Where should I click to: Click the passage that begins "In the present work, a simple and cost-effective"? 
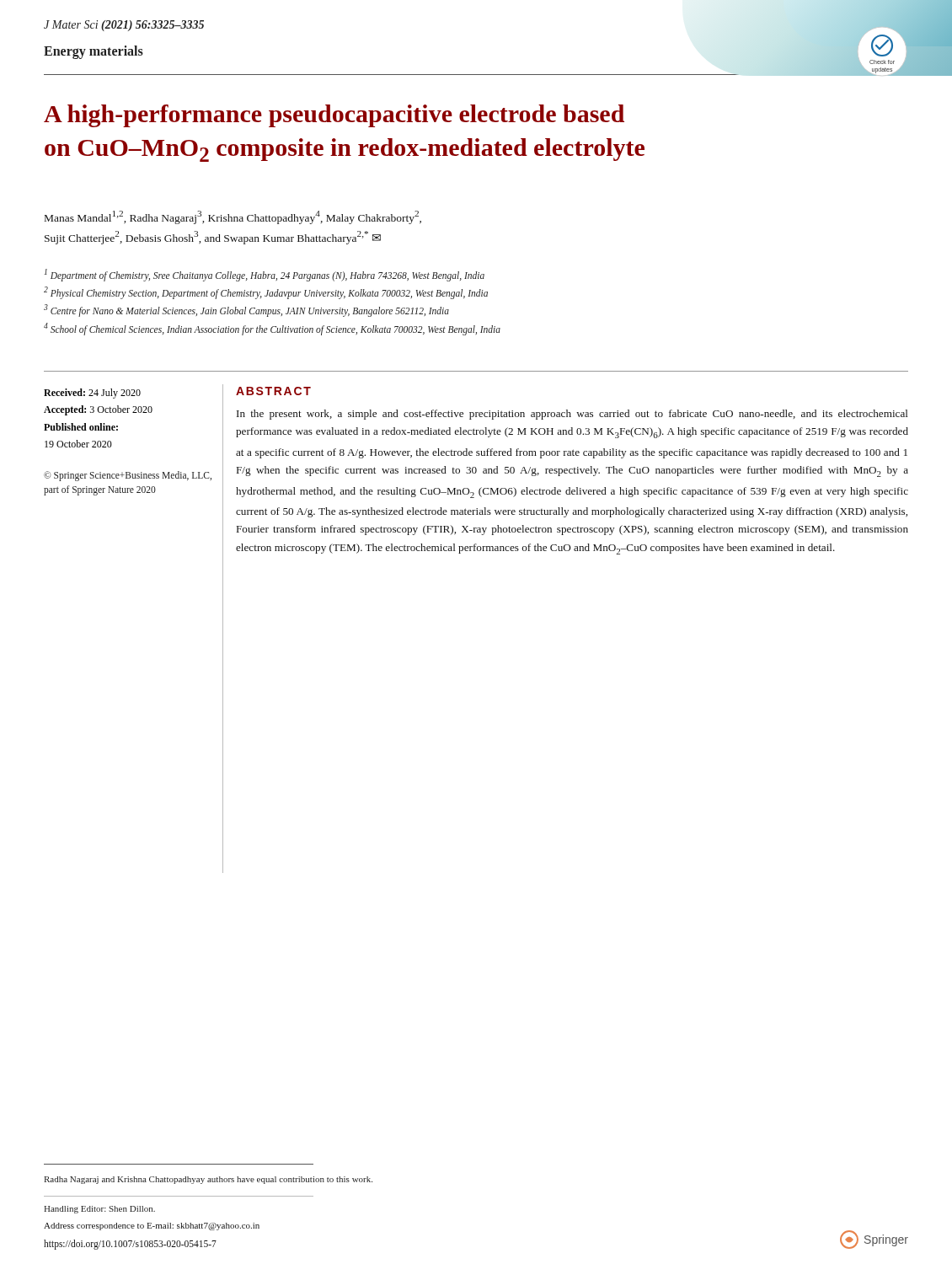[572, 481]
